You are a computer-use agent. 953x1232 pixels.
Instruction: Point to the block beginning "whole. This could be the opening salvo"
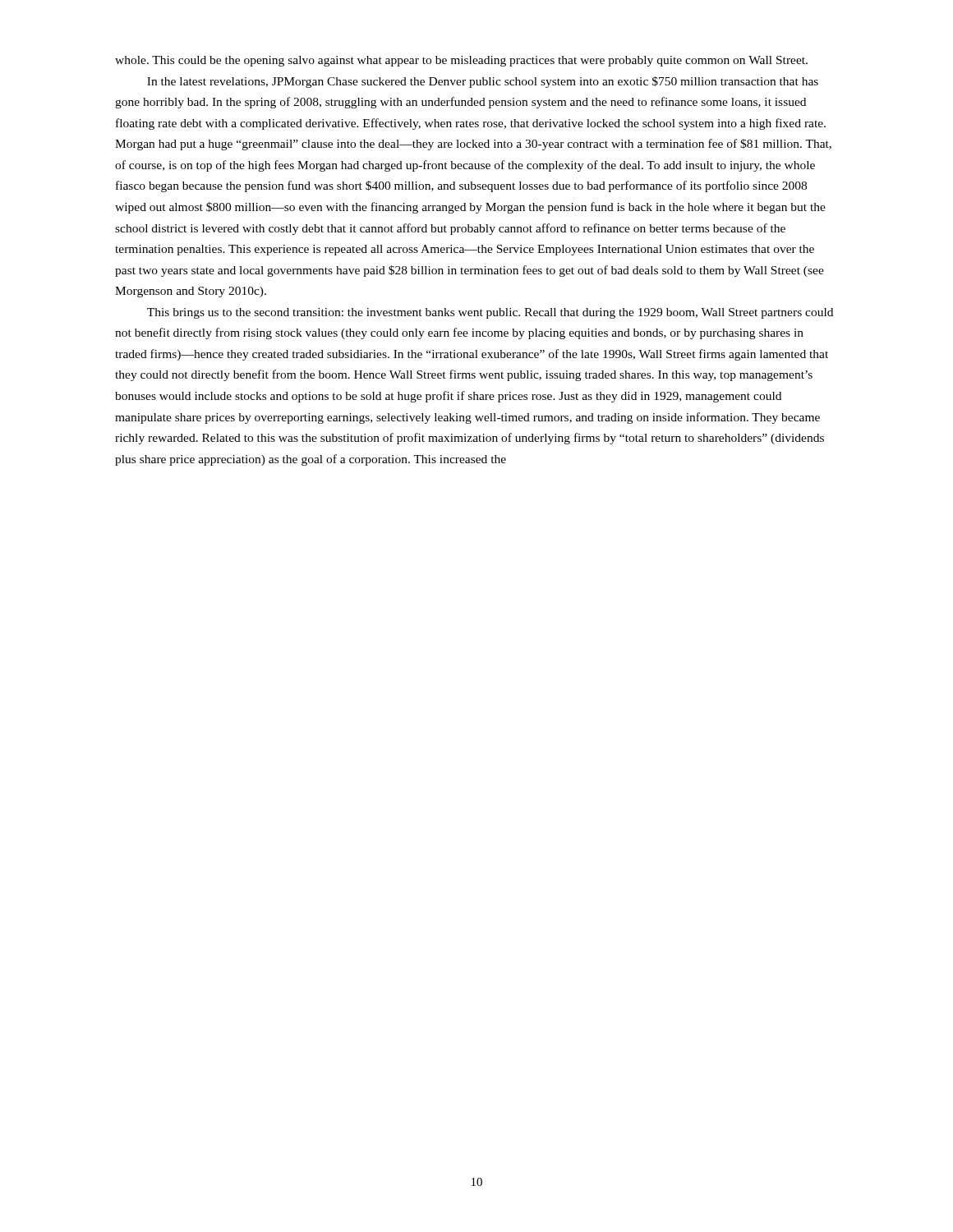click(x=476, y=60)
